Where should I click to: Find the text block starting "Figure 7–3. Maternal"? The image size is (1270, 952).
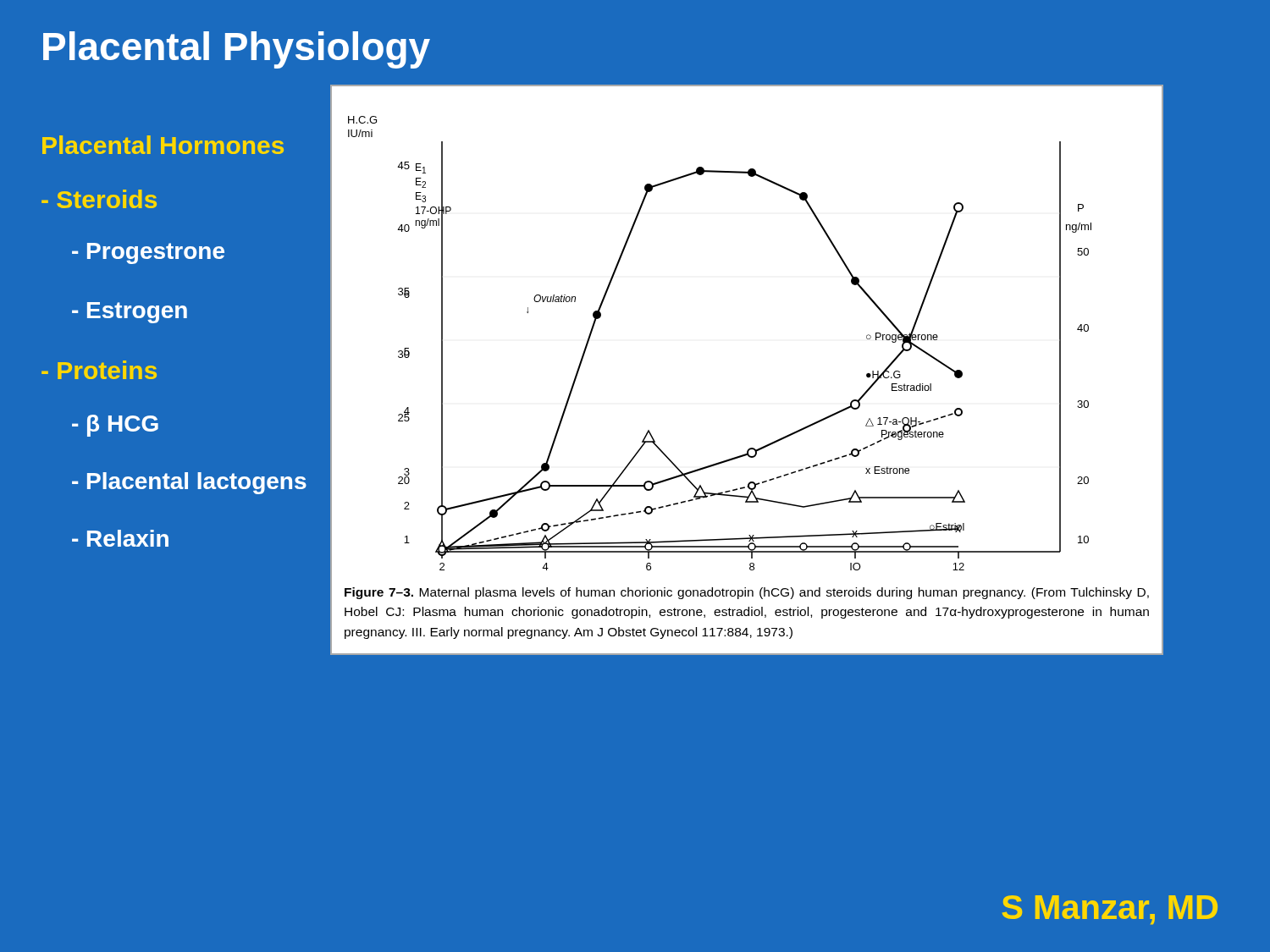point(747,612)
